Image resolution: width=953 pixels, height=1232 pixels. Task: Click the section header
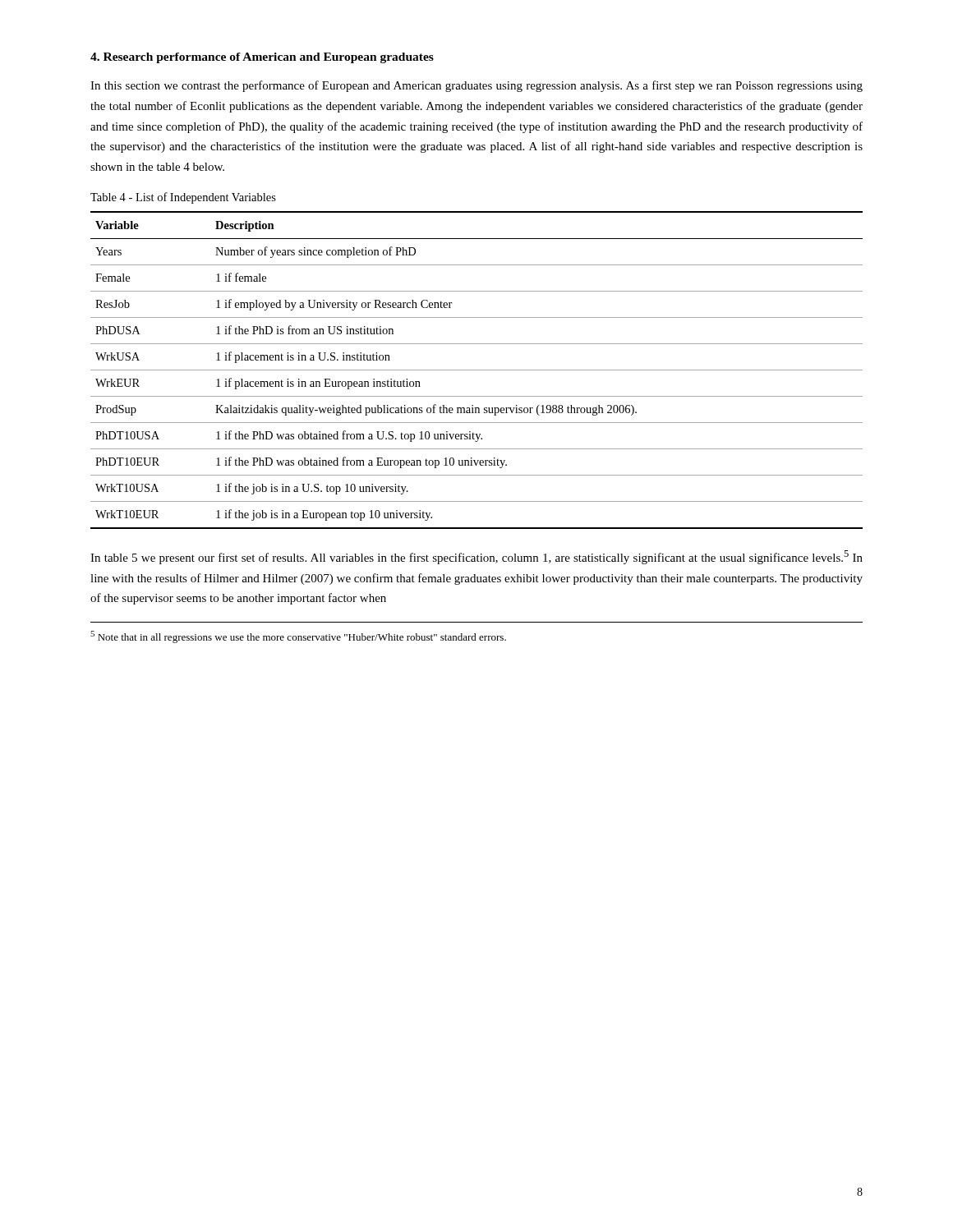[x=262, y=56]
